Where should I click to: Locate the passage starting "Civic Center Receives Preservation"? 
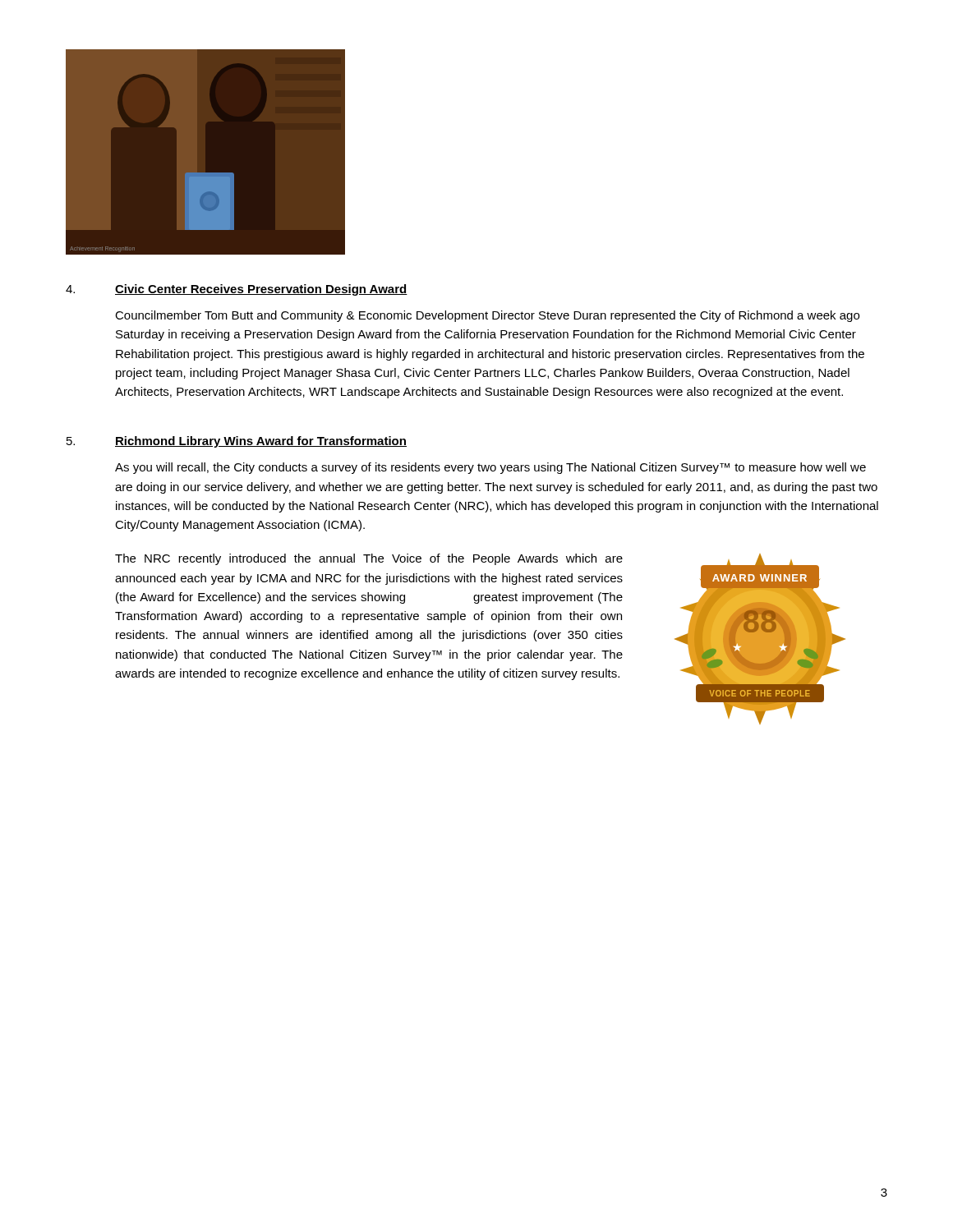point(261,289)
